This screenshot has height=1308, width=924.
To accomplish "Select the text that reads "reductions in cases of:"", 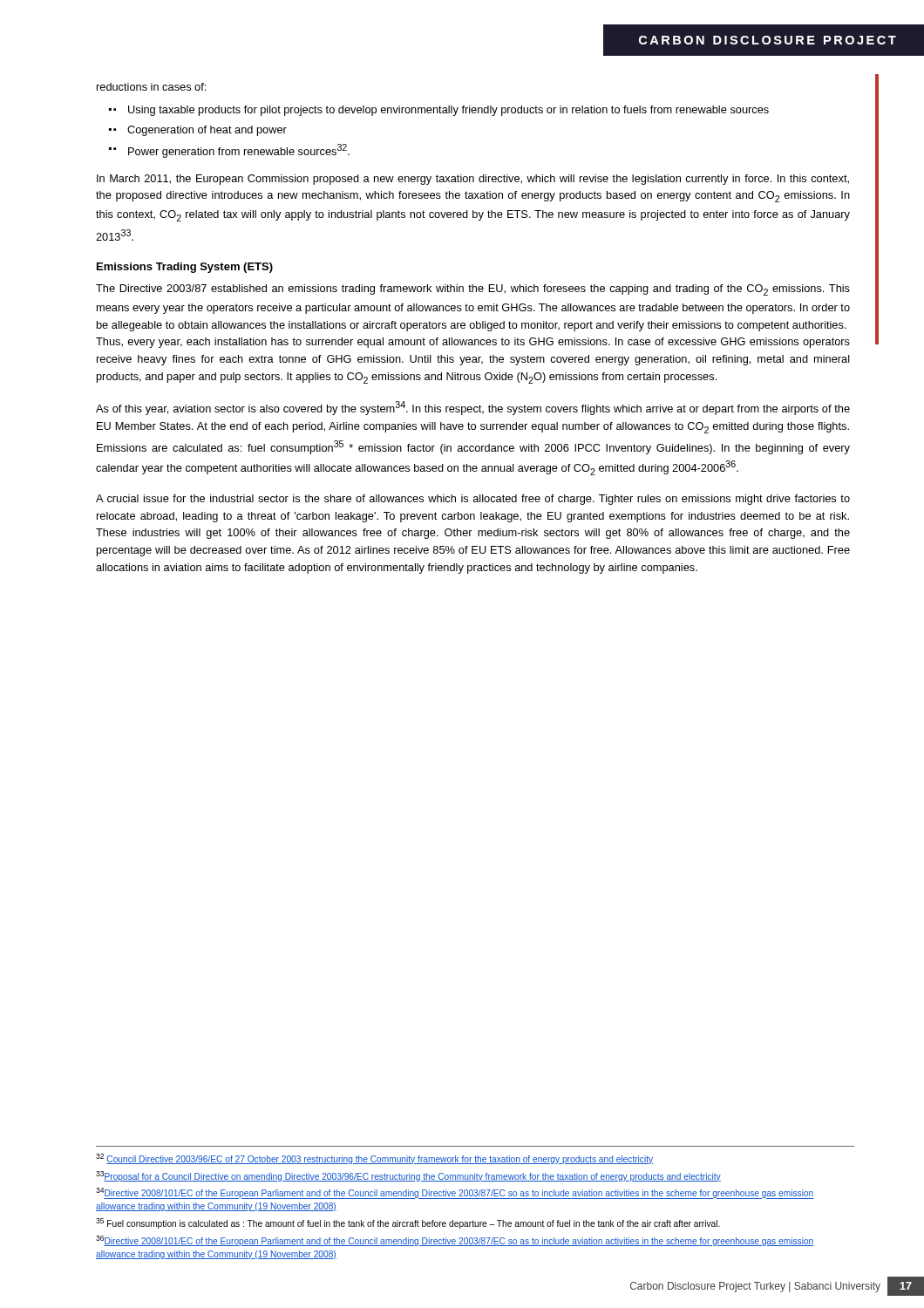I will 151,87.
